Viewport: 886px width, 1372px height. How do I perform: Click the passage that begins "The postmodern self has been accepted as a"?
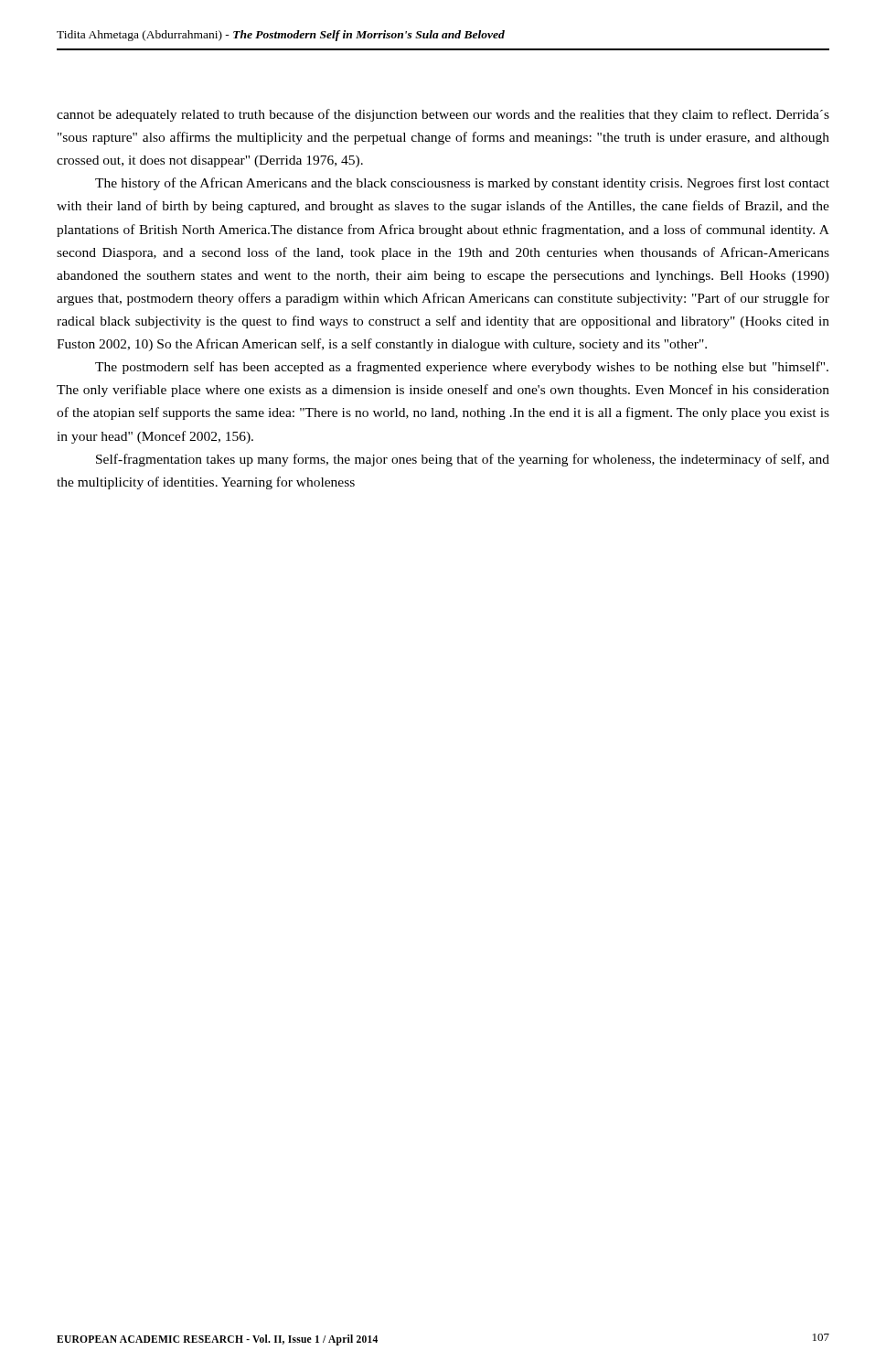pos(443,401)
